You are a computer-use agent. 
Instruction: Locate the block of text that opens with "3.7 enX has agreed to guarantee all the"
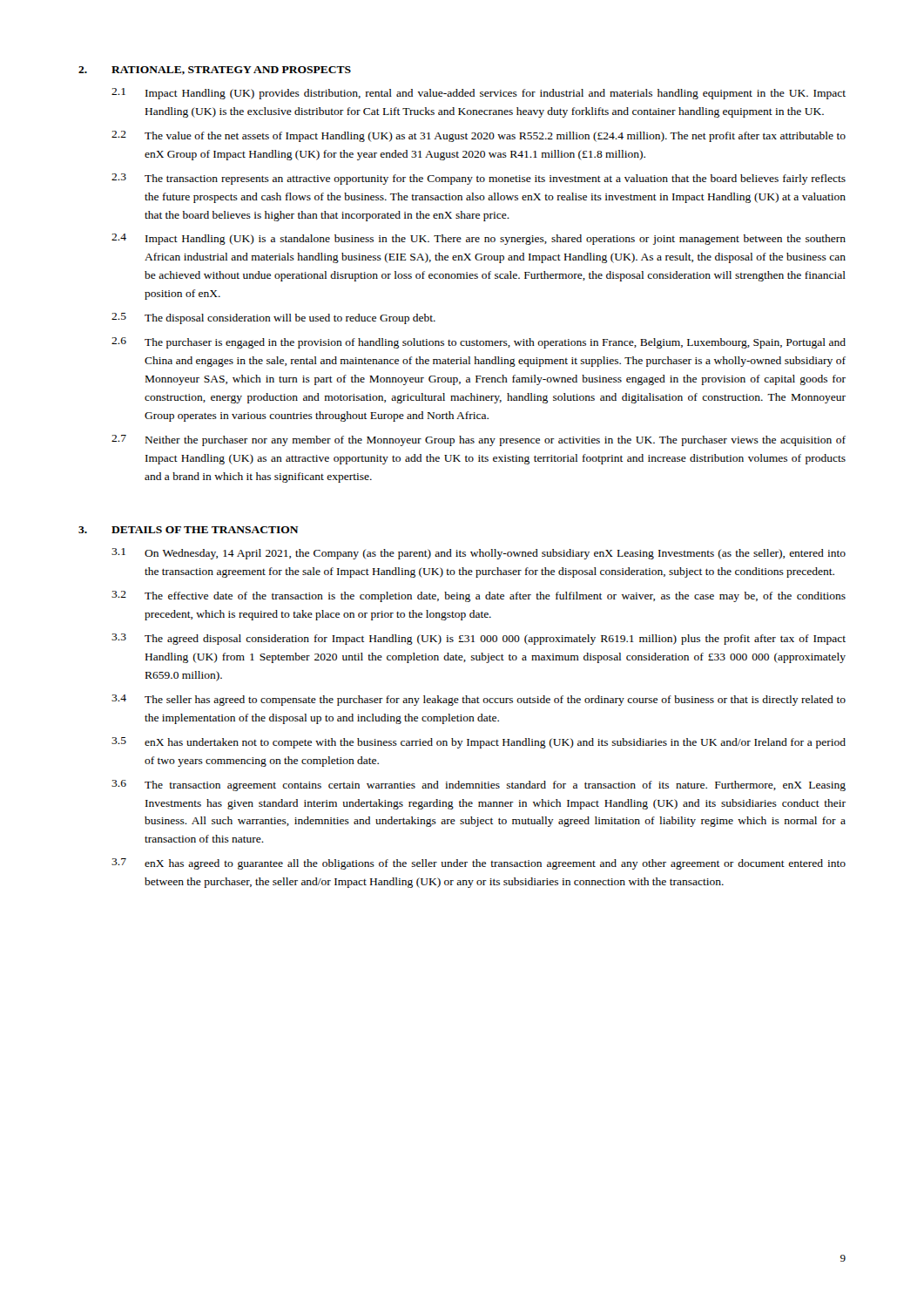[x=479, y=873]
